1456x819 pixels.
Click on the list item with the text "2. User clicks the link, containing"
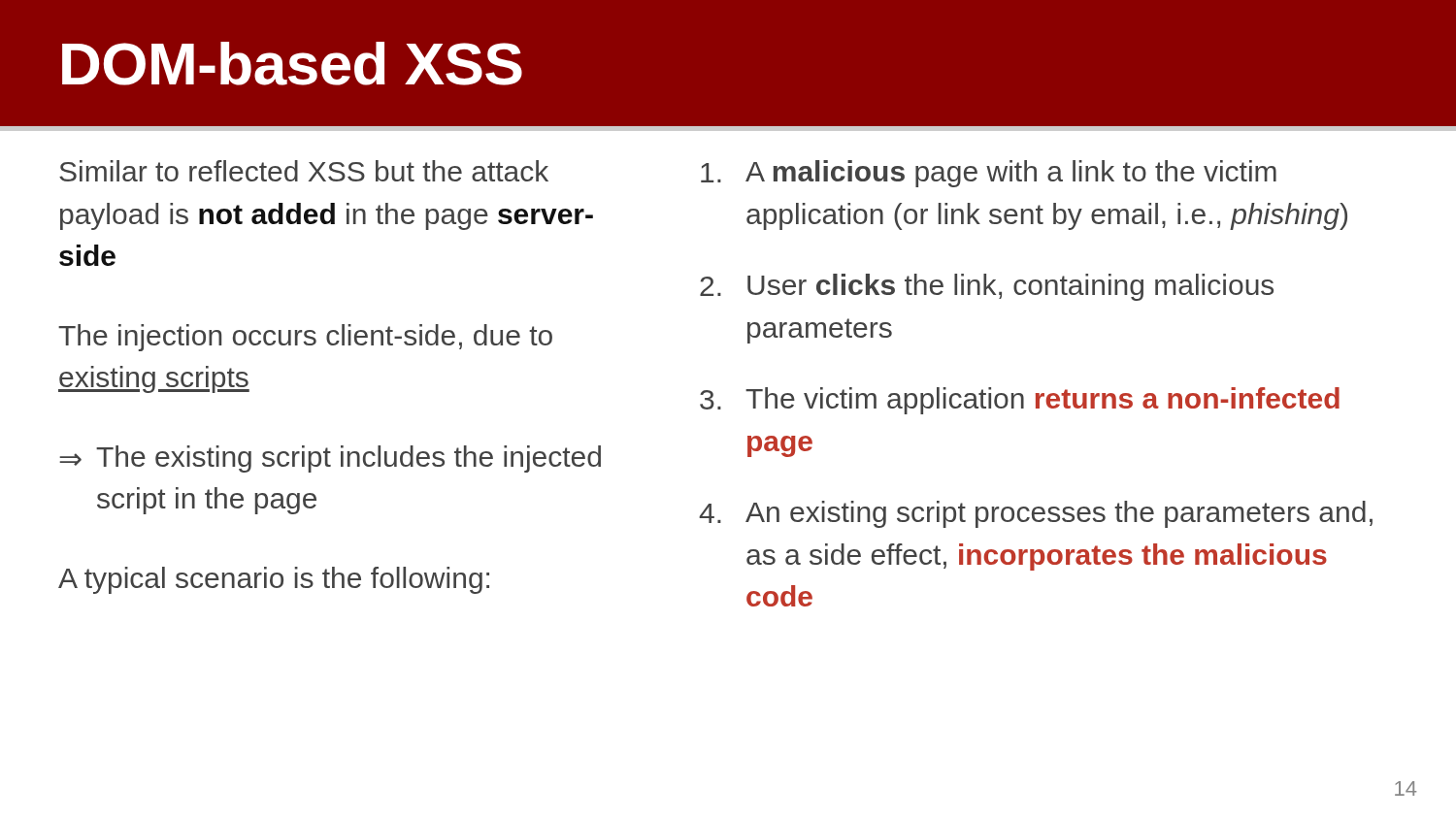coord(1048,306)
